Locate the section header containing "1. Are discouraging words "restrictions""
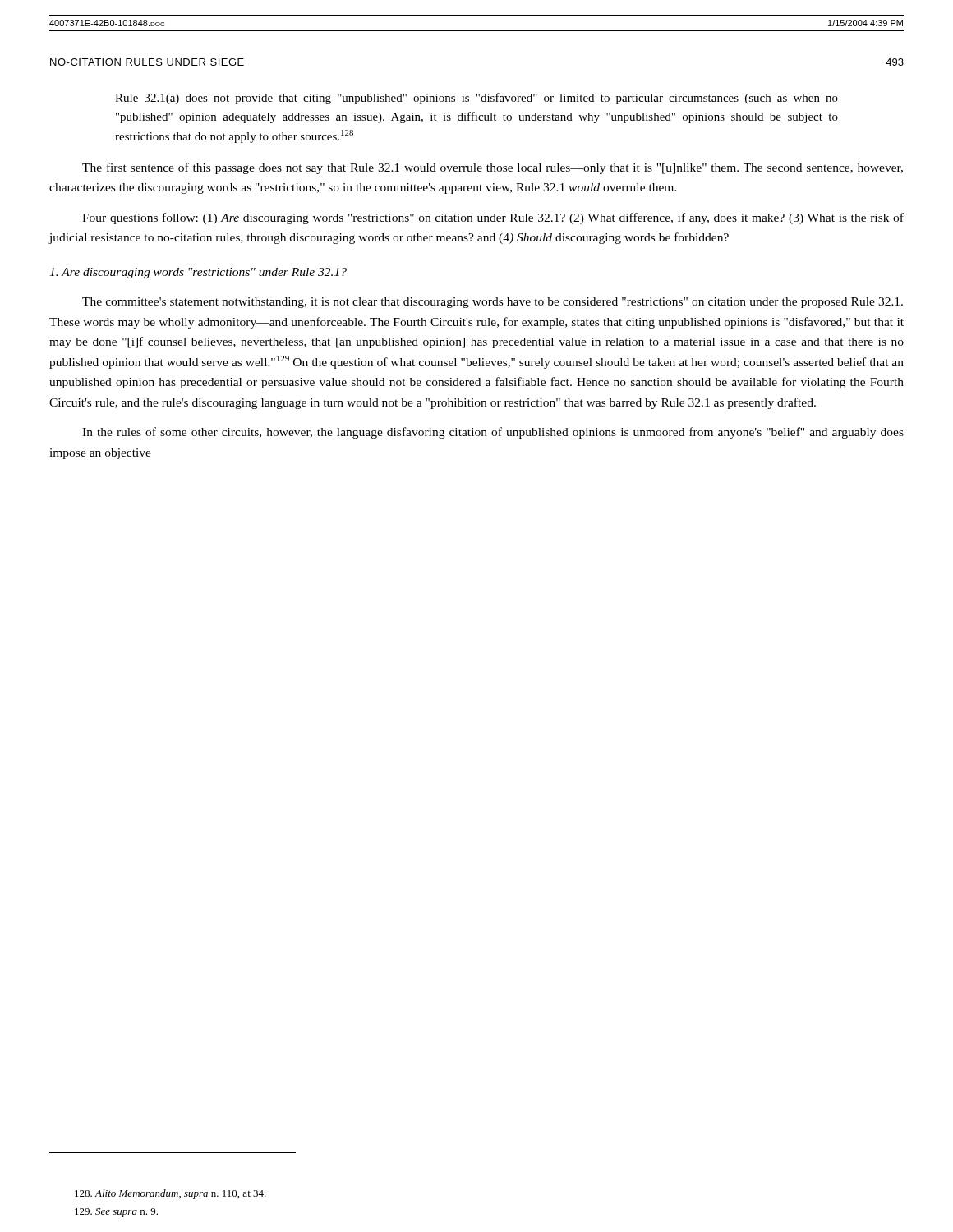Viewport: 953px width, 1232px height. click(198, 271)
